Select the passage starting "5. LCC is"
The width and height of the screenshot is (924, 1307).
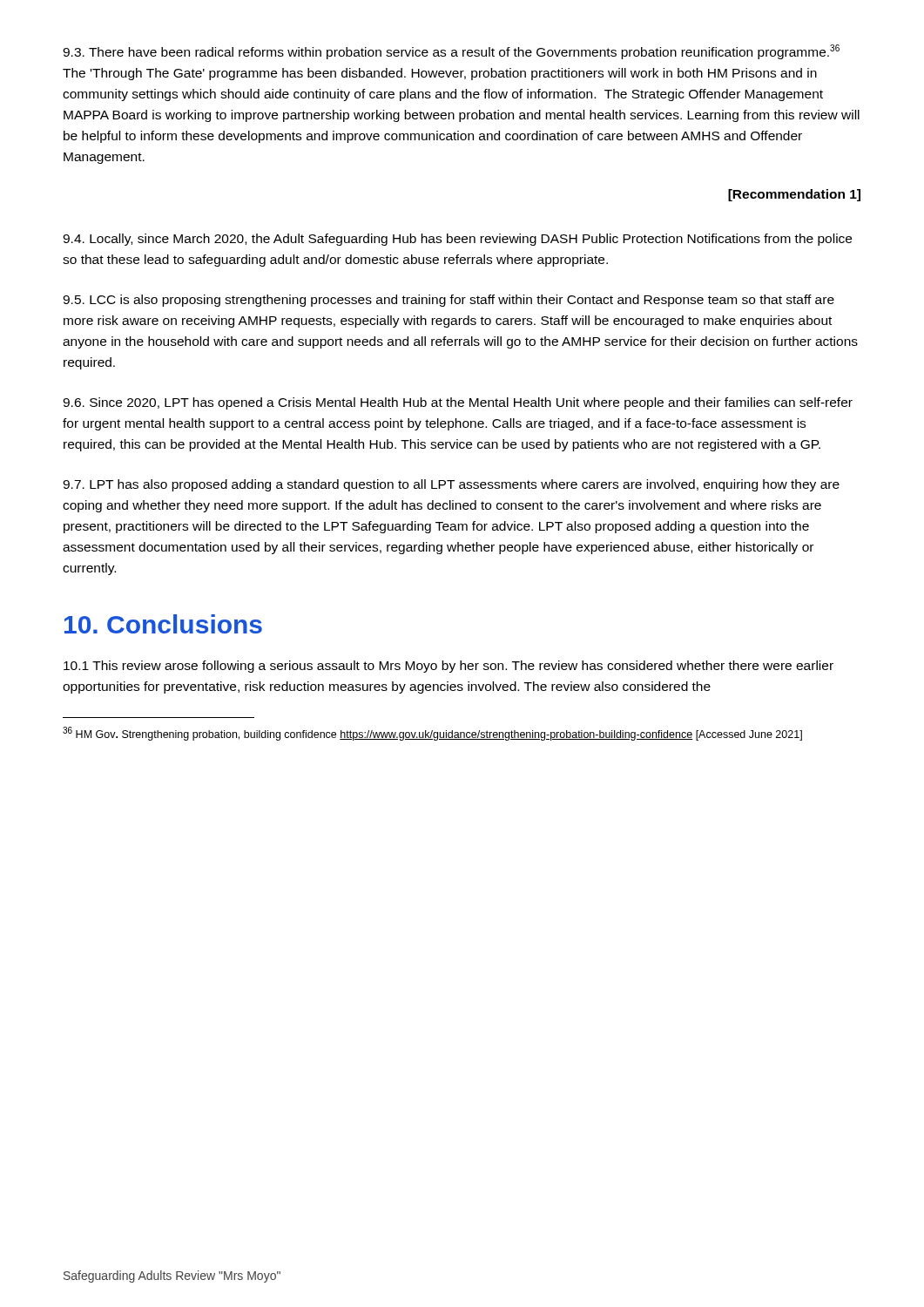pos(460,331)
